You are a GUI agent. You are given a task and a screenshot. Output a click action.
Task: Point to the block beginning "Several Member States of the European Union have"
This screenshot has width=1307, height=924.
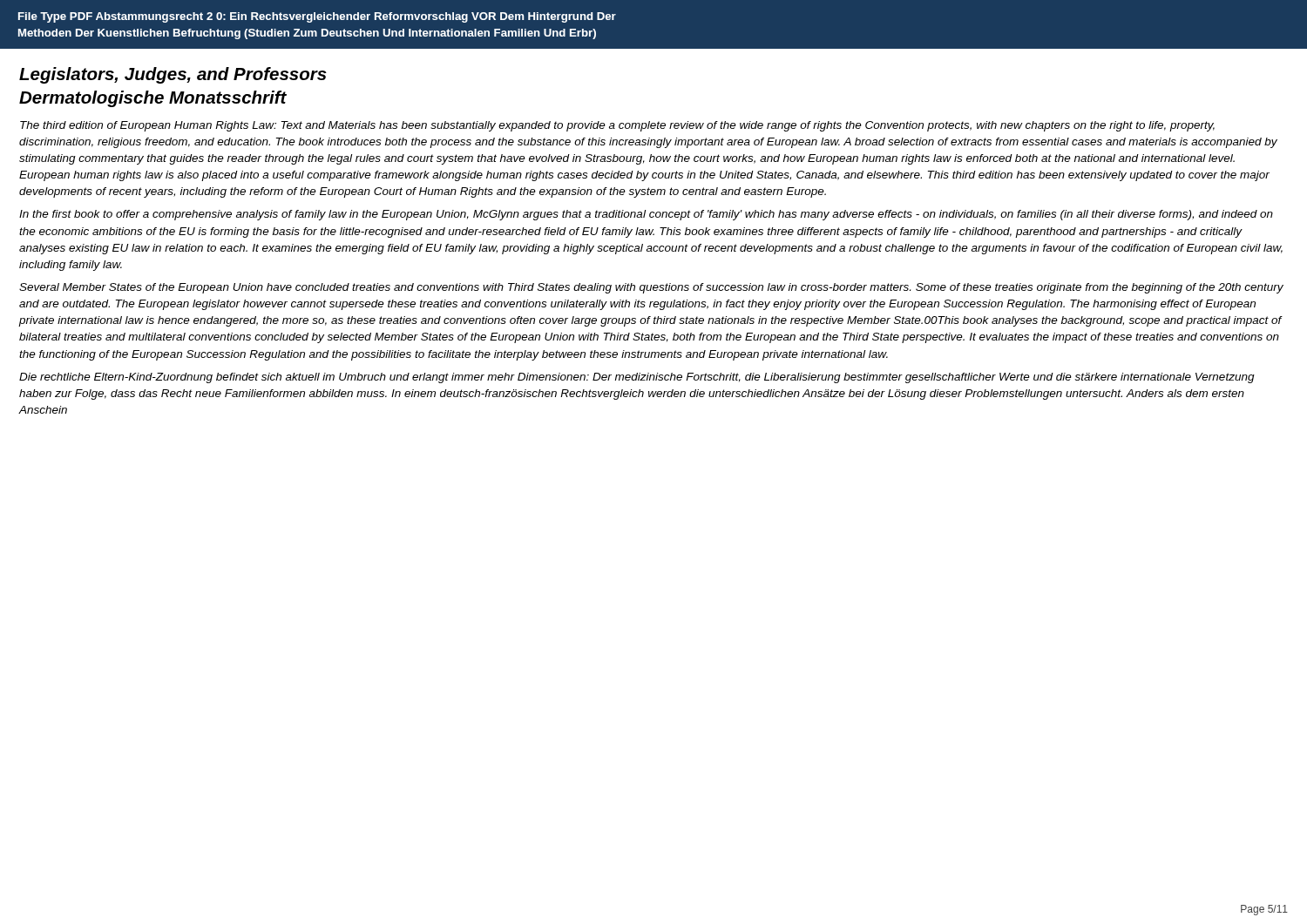coord(651,320)
